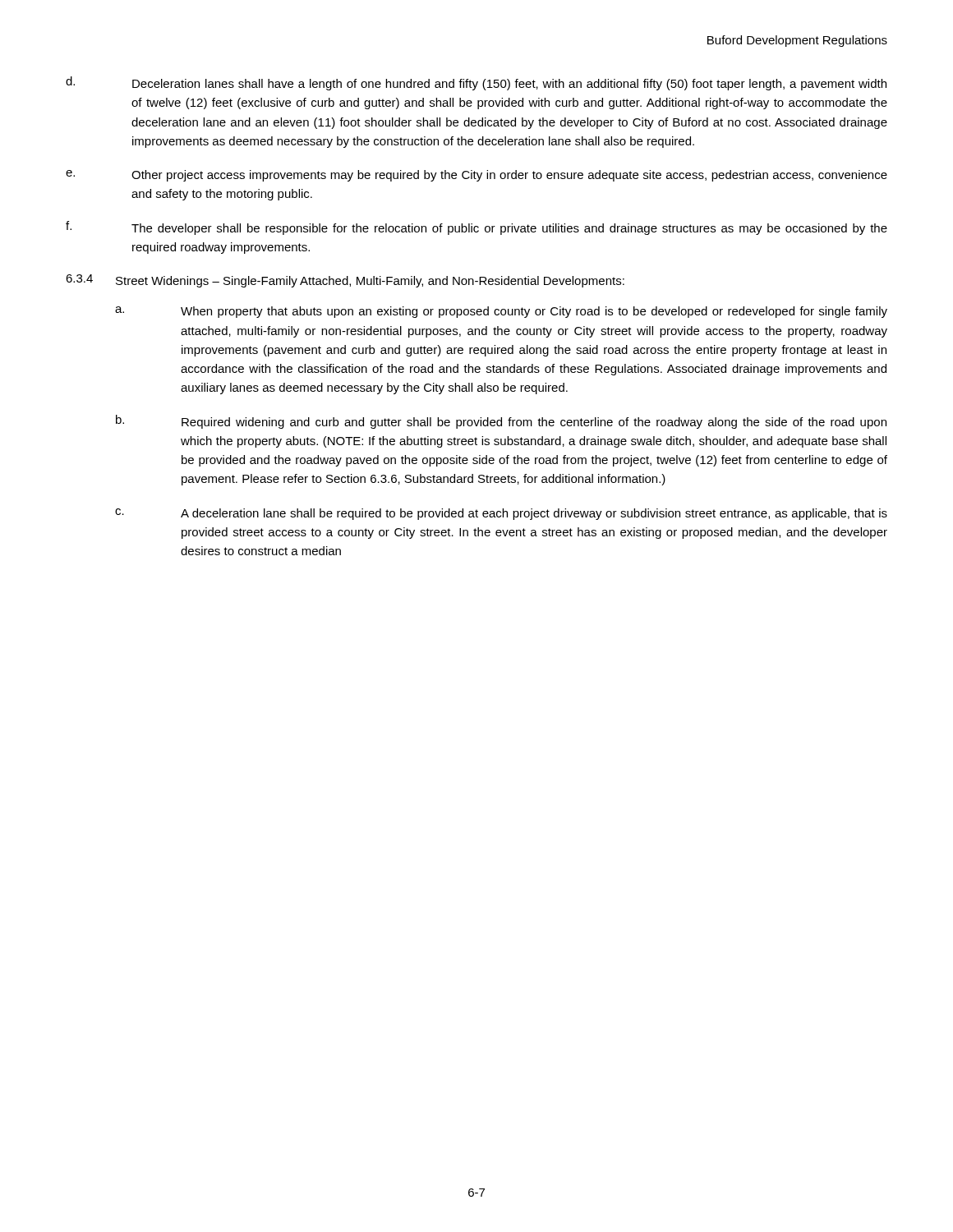Viewport: 953px width, 1232px height.
Task: Locate a section header
Action: (476, 281)
